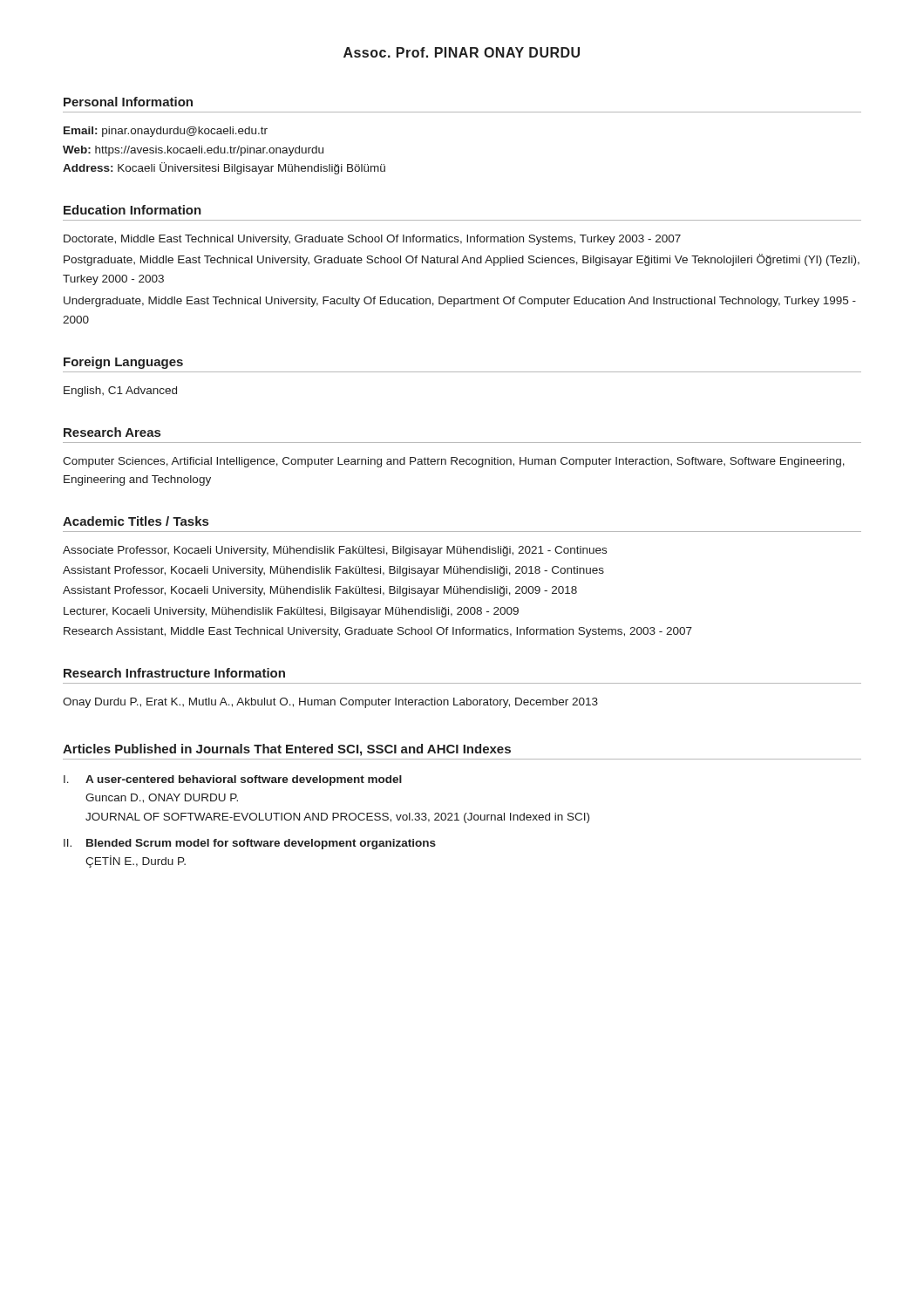
Task: Where is the passage that starts "Email: pinar.onaydurdu@kocaeli.edu.tr Web:"?
Action: point(224,149)
